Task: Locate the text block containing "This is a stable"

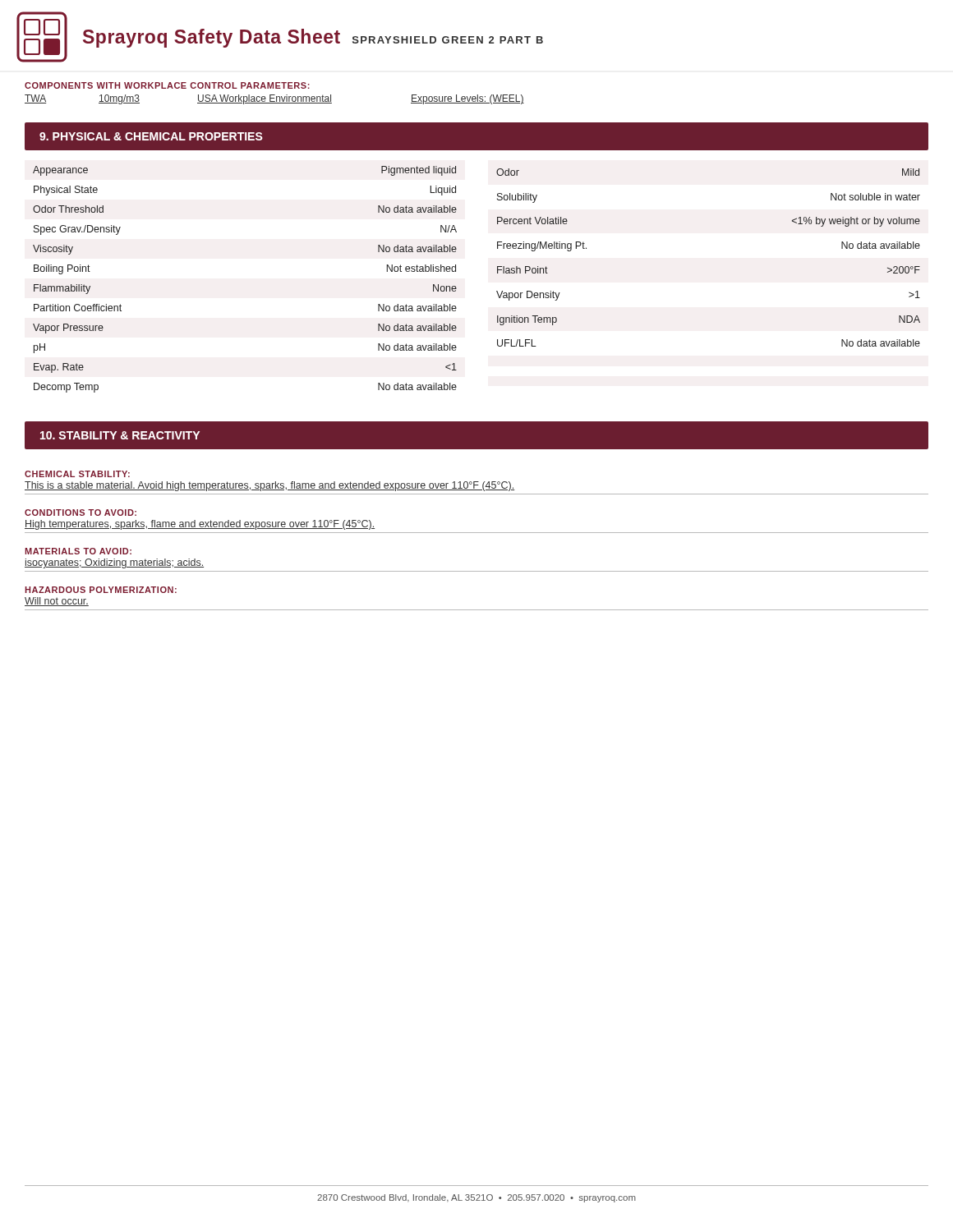Action: (x=270, y=485)
